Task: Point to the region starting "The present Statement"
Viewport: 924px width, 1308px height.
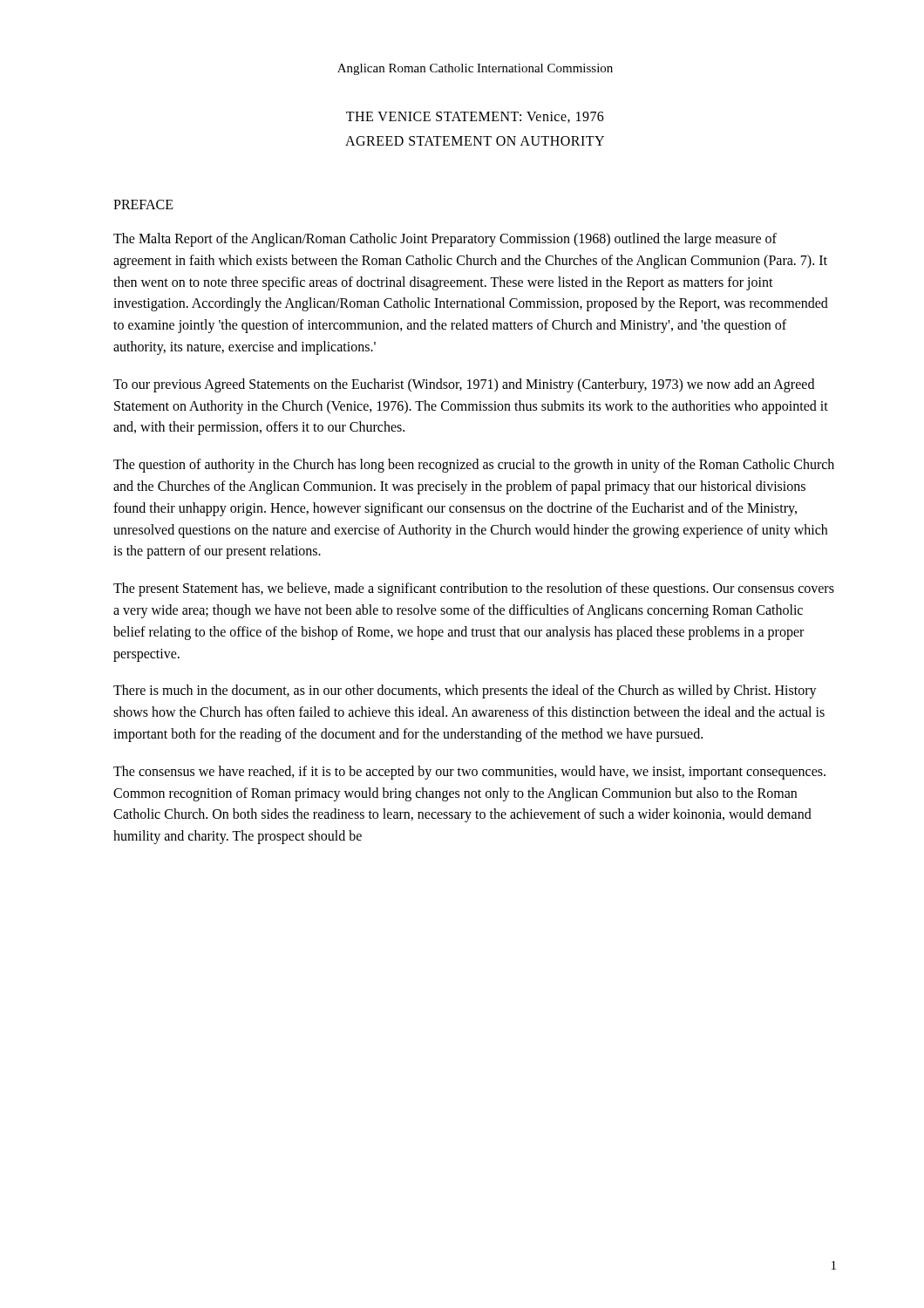Action: tap(474, 621)
